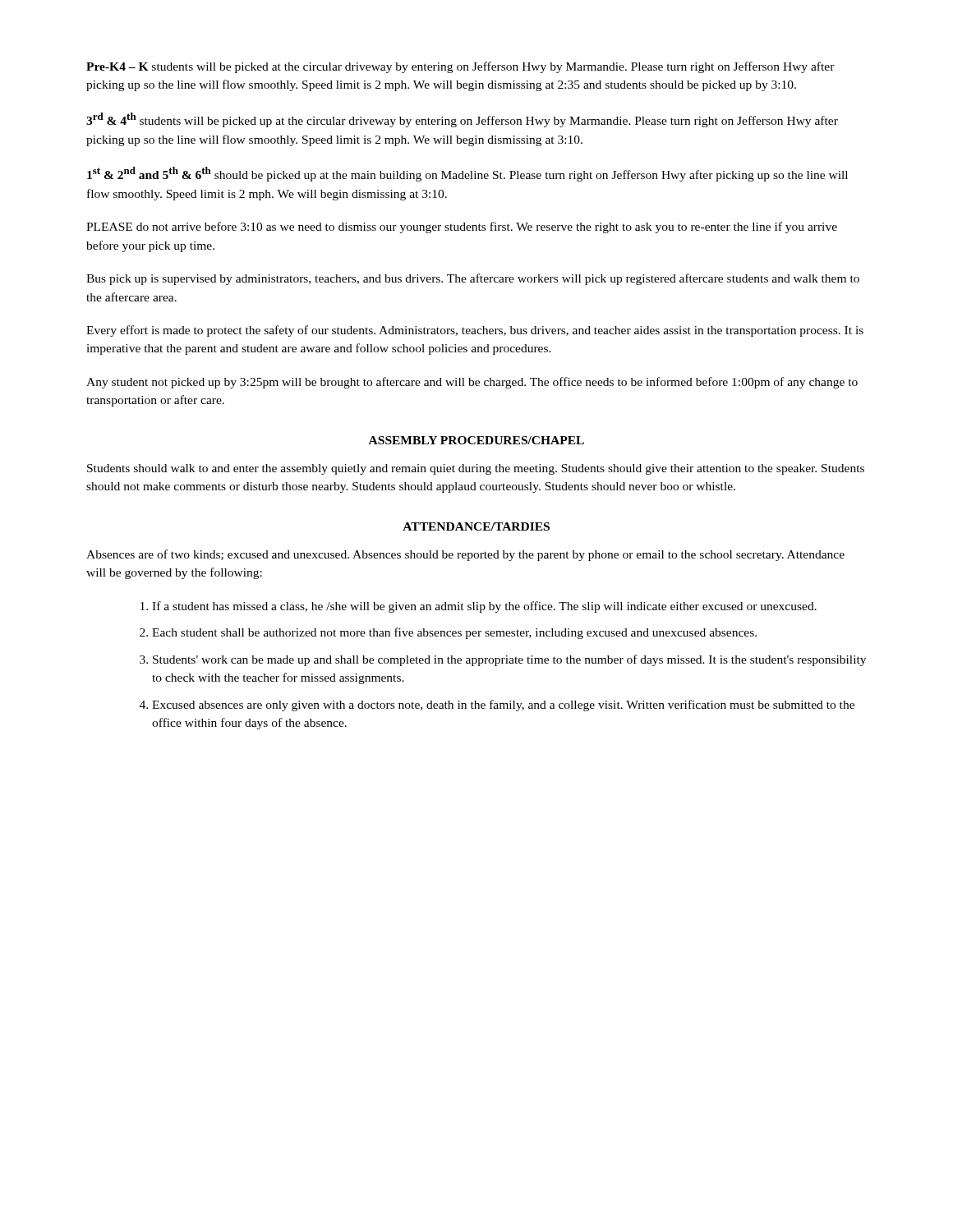Find the block on this page that starts "Students' work can"
The height and width of the screenshot is (1232, 953).
509,668
